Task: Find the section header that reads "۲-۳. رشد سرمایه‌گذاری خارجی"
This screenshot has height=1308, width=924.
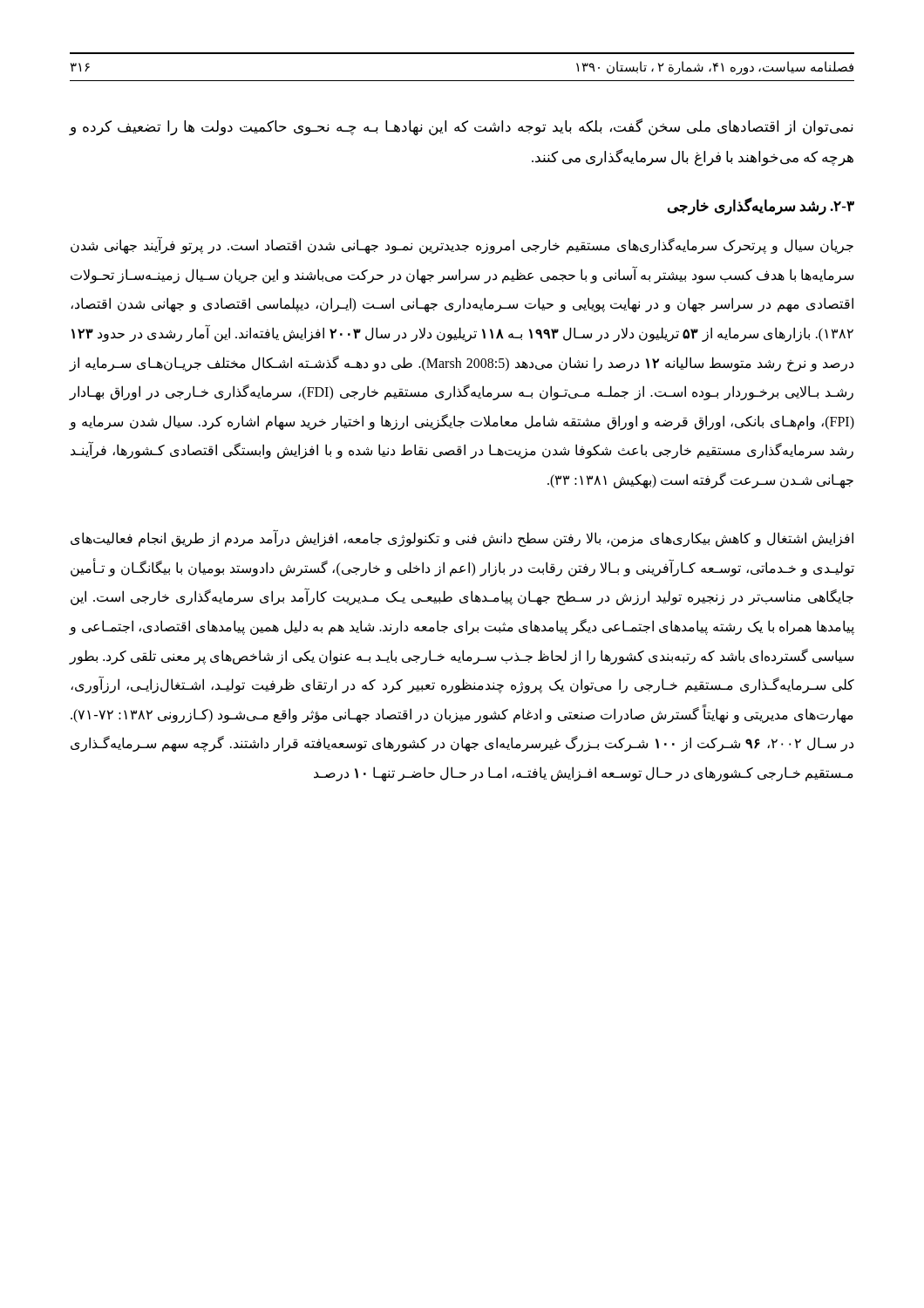Action: tap(761, 206)
